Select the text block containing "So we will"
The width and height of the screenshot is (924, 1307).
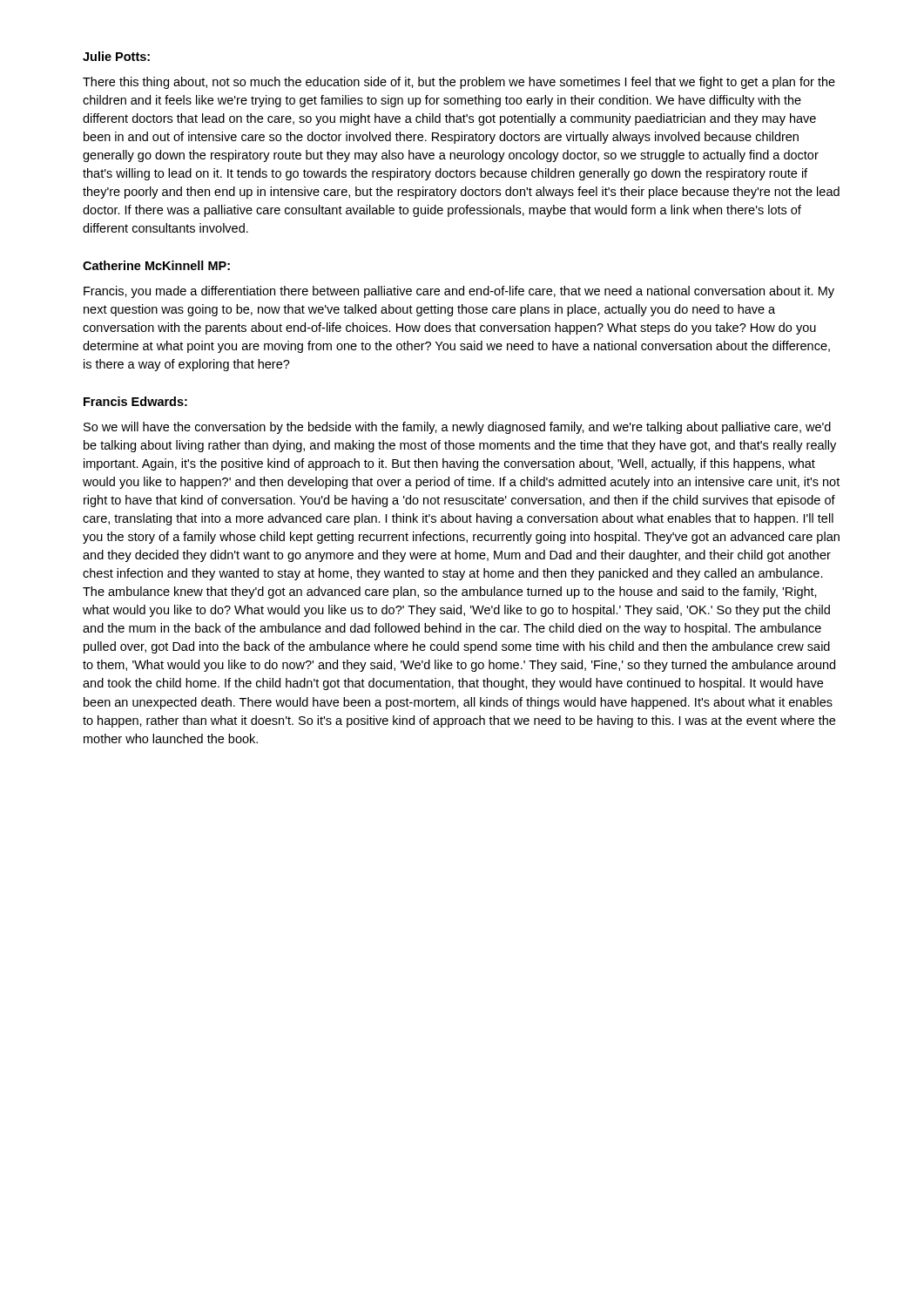(461, 583)
